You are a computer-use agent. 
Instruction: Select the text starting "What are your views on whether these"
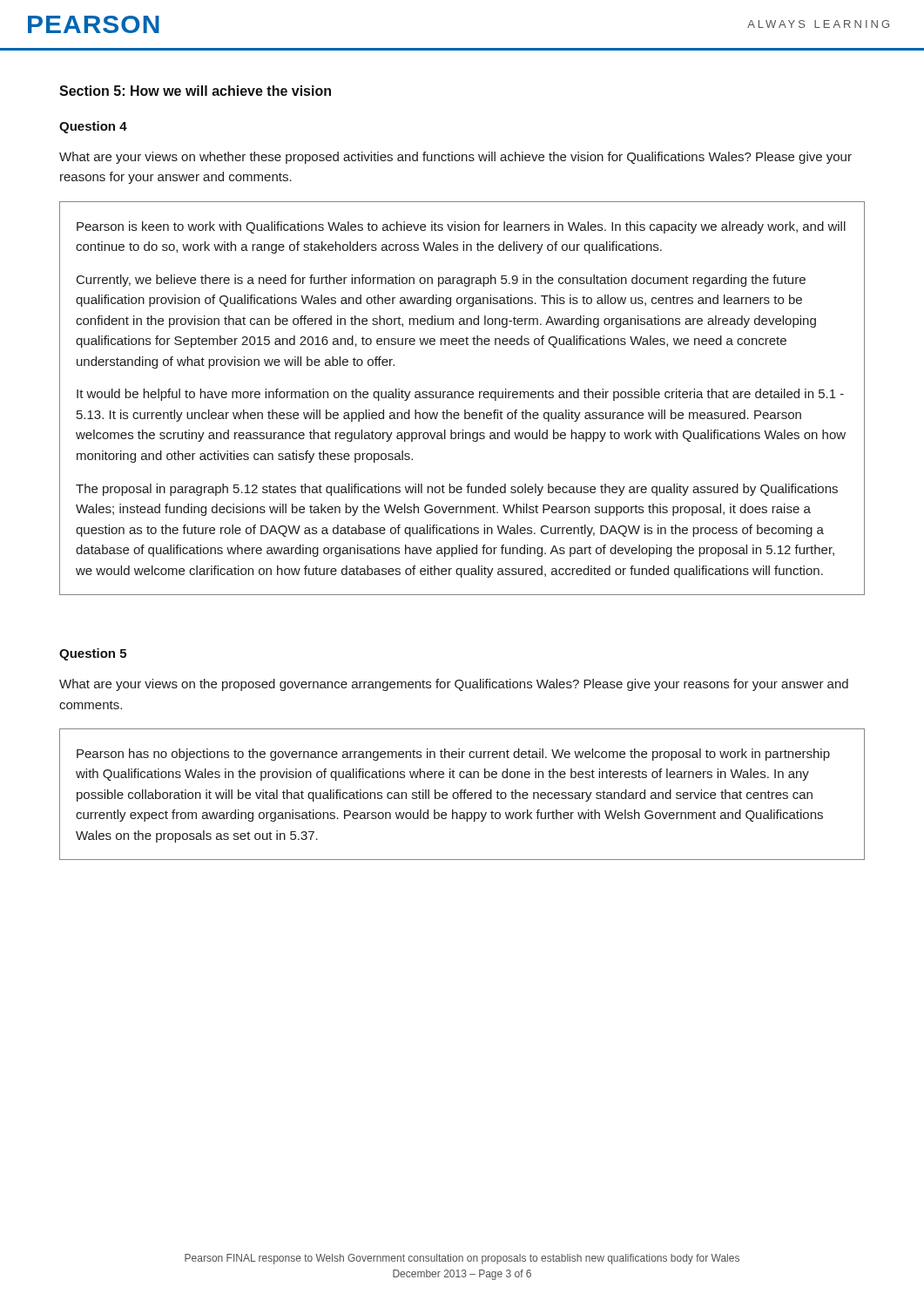point(462,167)
